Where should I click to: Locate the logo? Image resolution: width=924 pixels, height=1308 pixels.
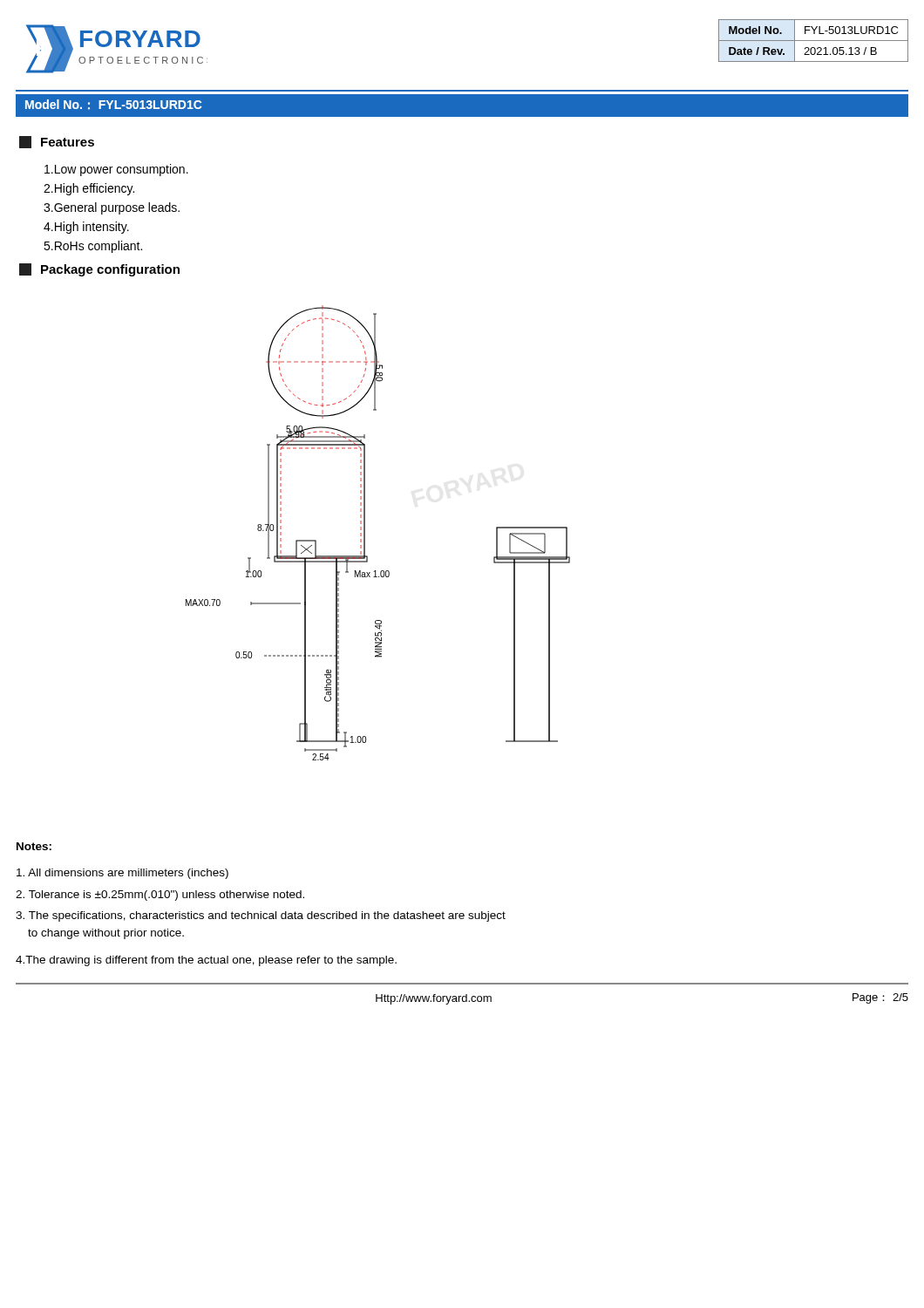pyautogui.click(x=112, y=45)
